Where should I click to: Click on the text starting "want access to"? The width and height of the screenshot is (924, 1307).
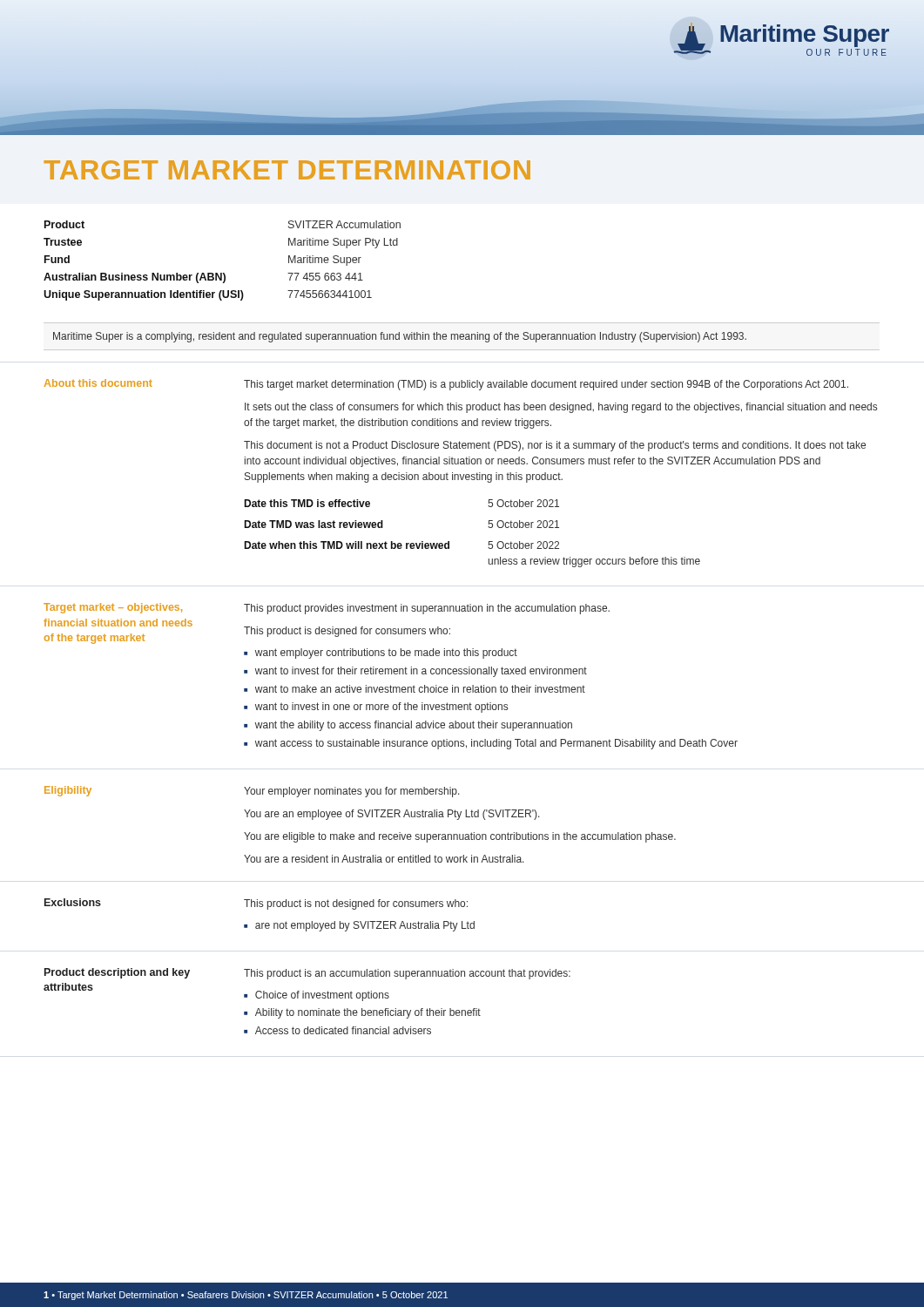coord(496,743)
